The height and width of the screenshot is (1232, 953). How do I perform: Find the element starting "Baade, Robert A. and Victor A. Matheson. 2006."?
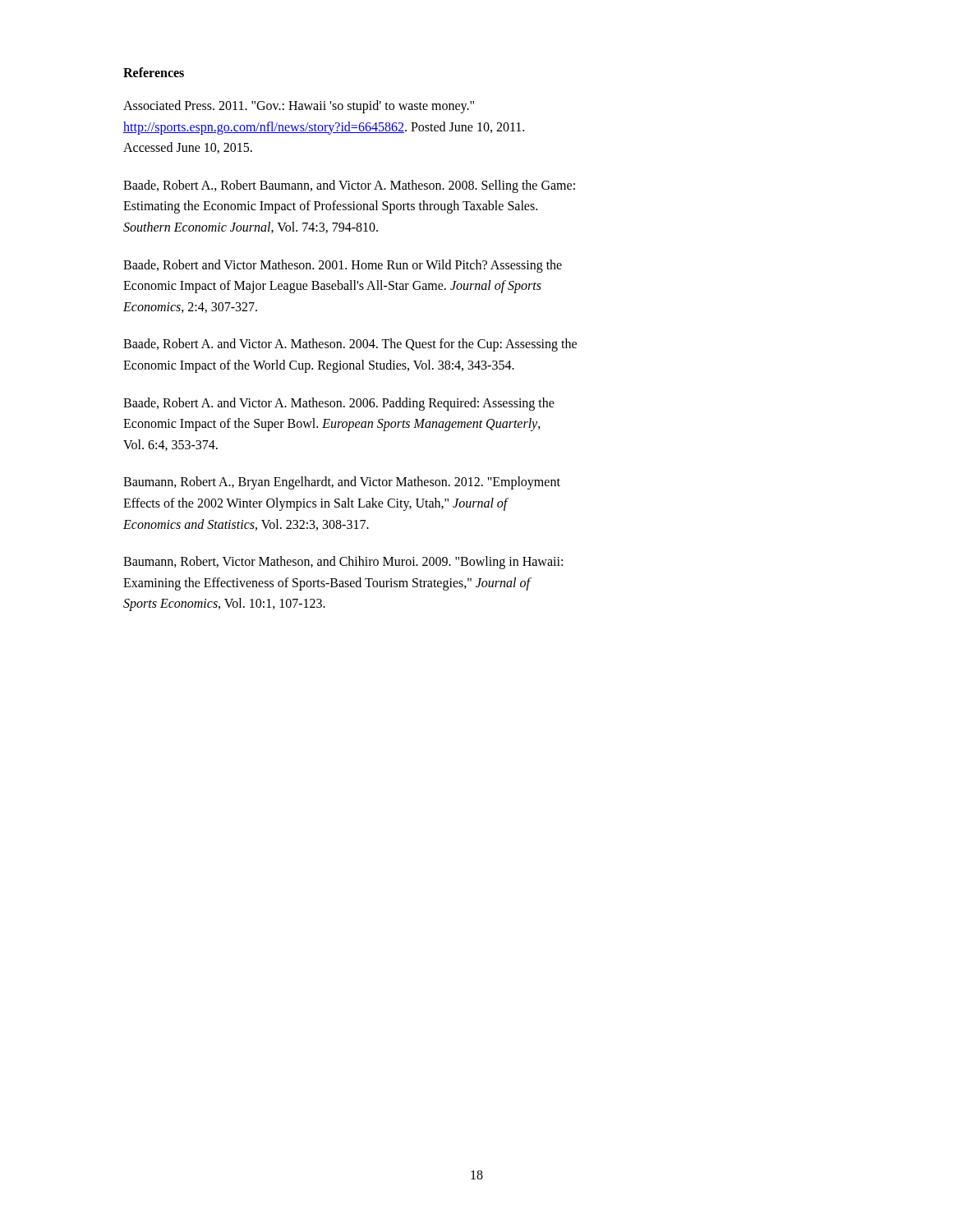(x=476, y=424)
